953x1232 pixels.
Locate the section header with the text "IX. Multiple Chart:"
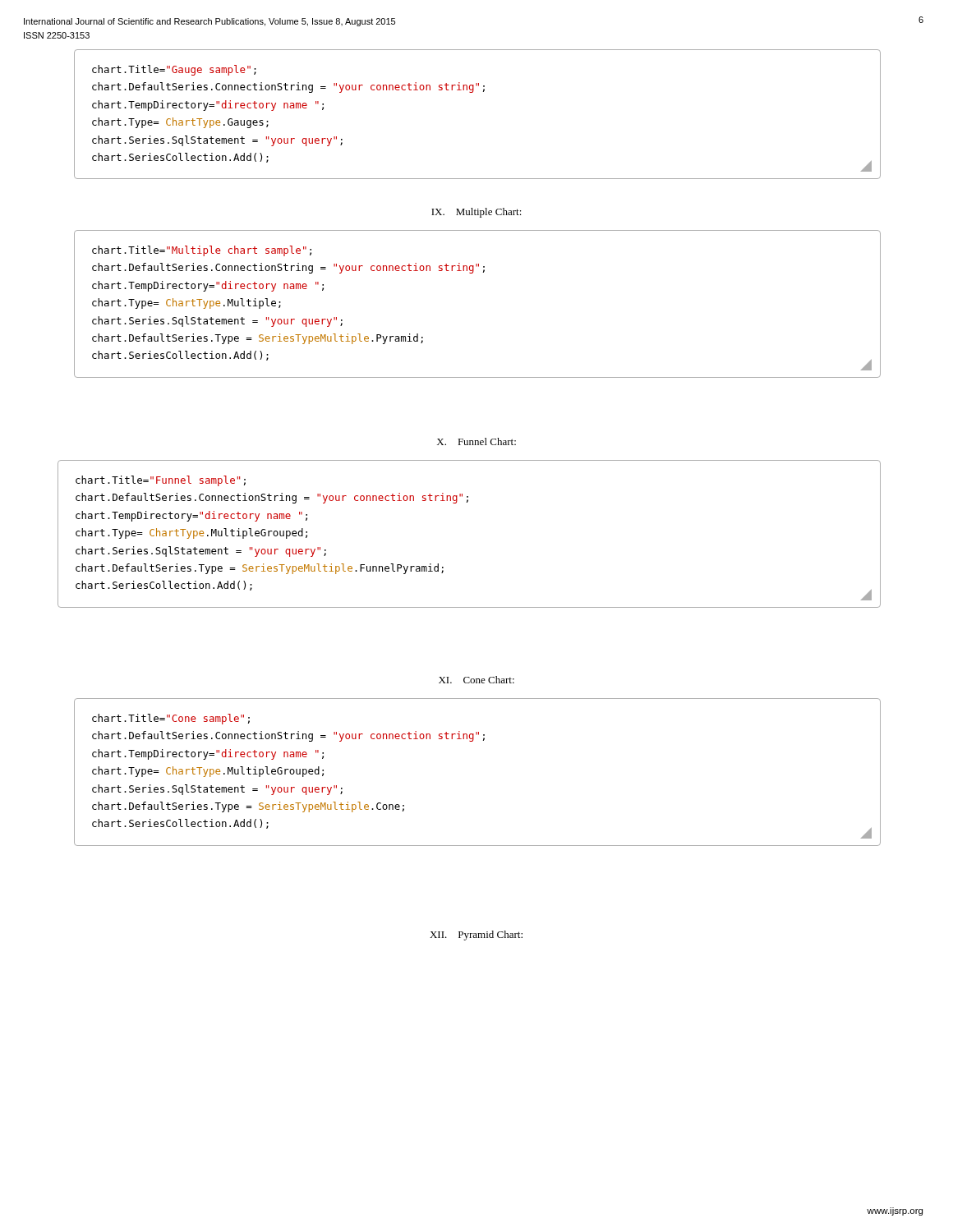click(x=476, y=212)
